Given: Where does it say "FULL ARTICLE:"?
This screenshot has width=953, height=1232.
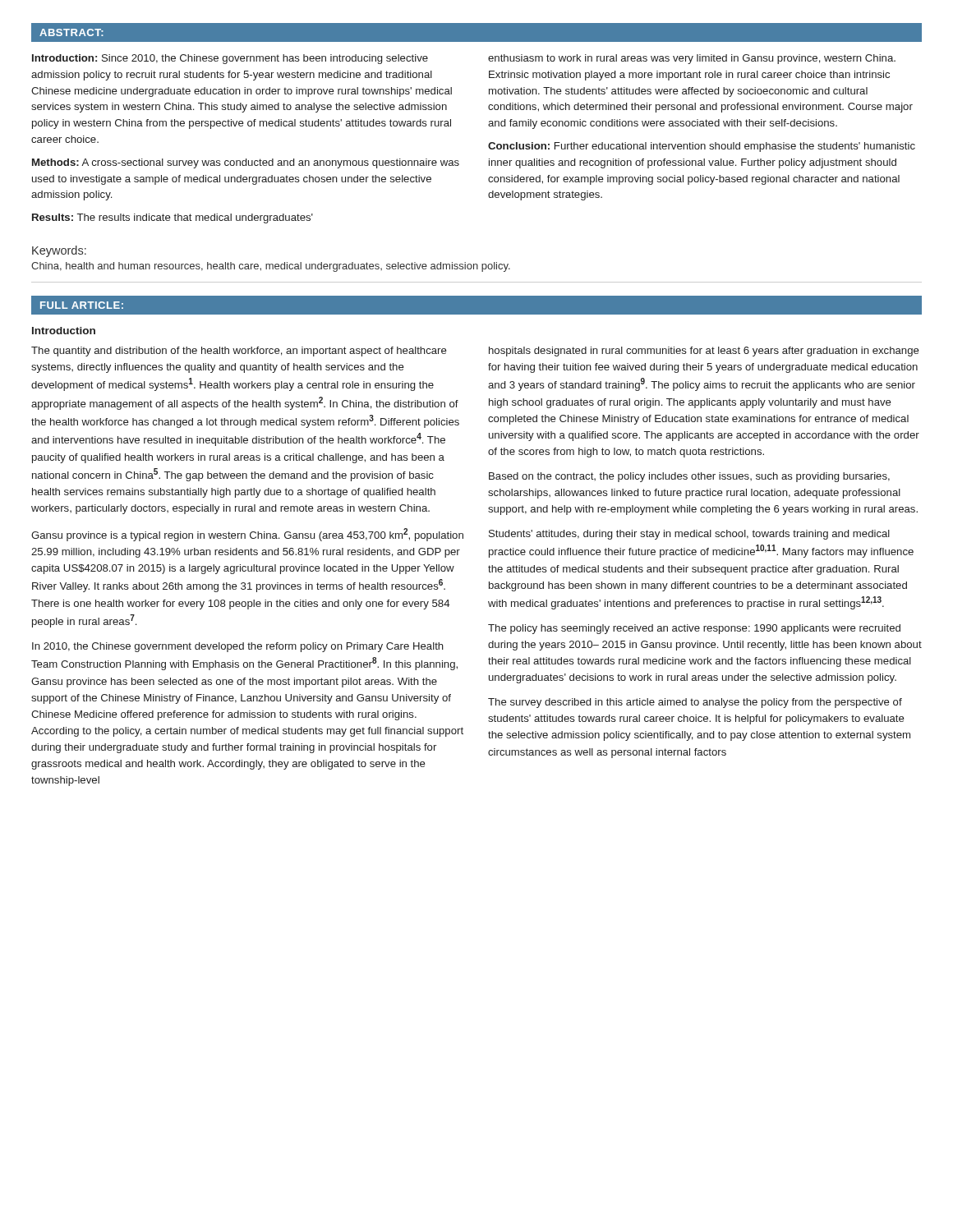Looking at the screenshot, I should coord(82,305).
